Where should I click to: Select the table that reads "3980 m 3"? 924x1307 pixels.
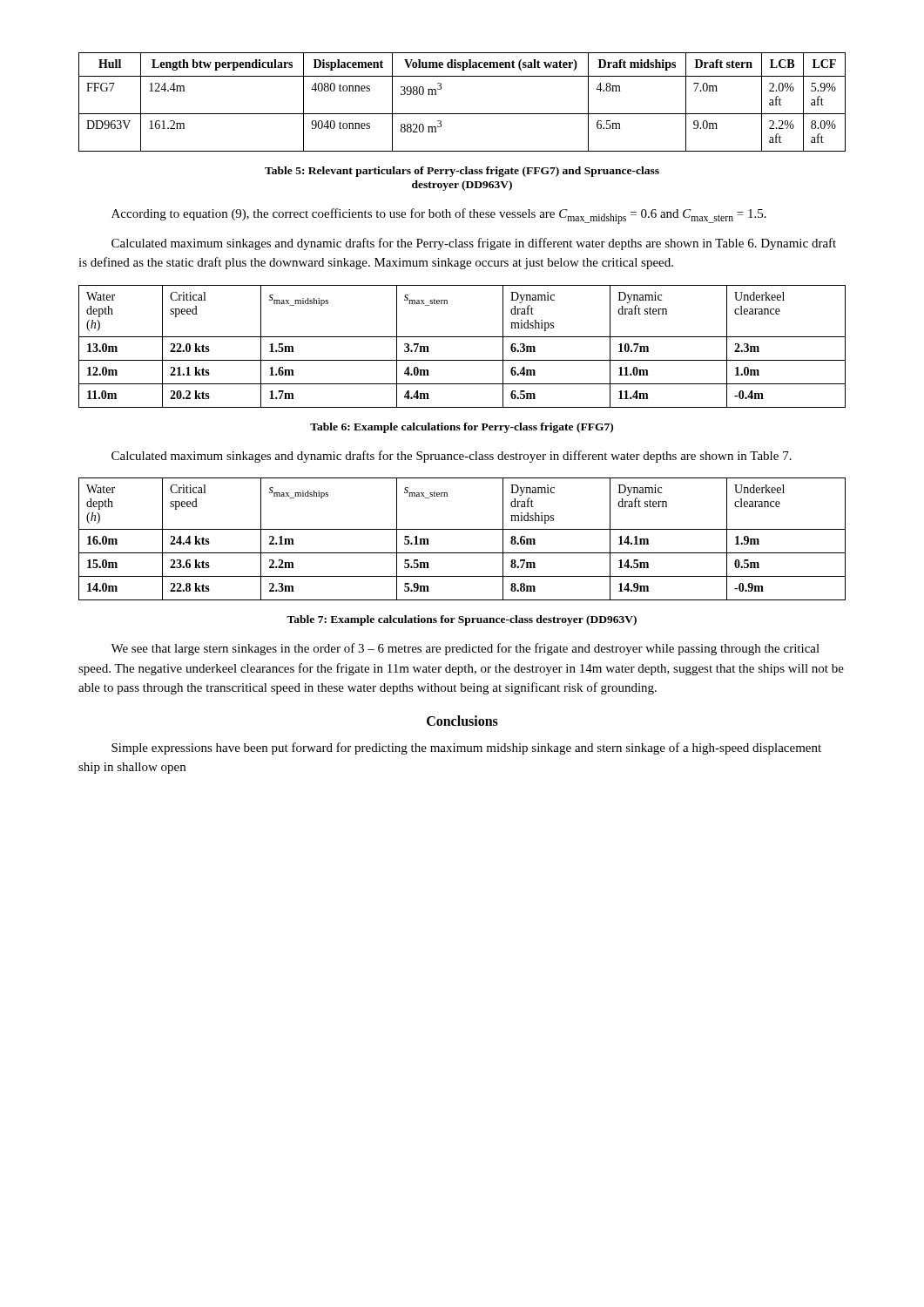pyautogui.click(x=462, y=102)
